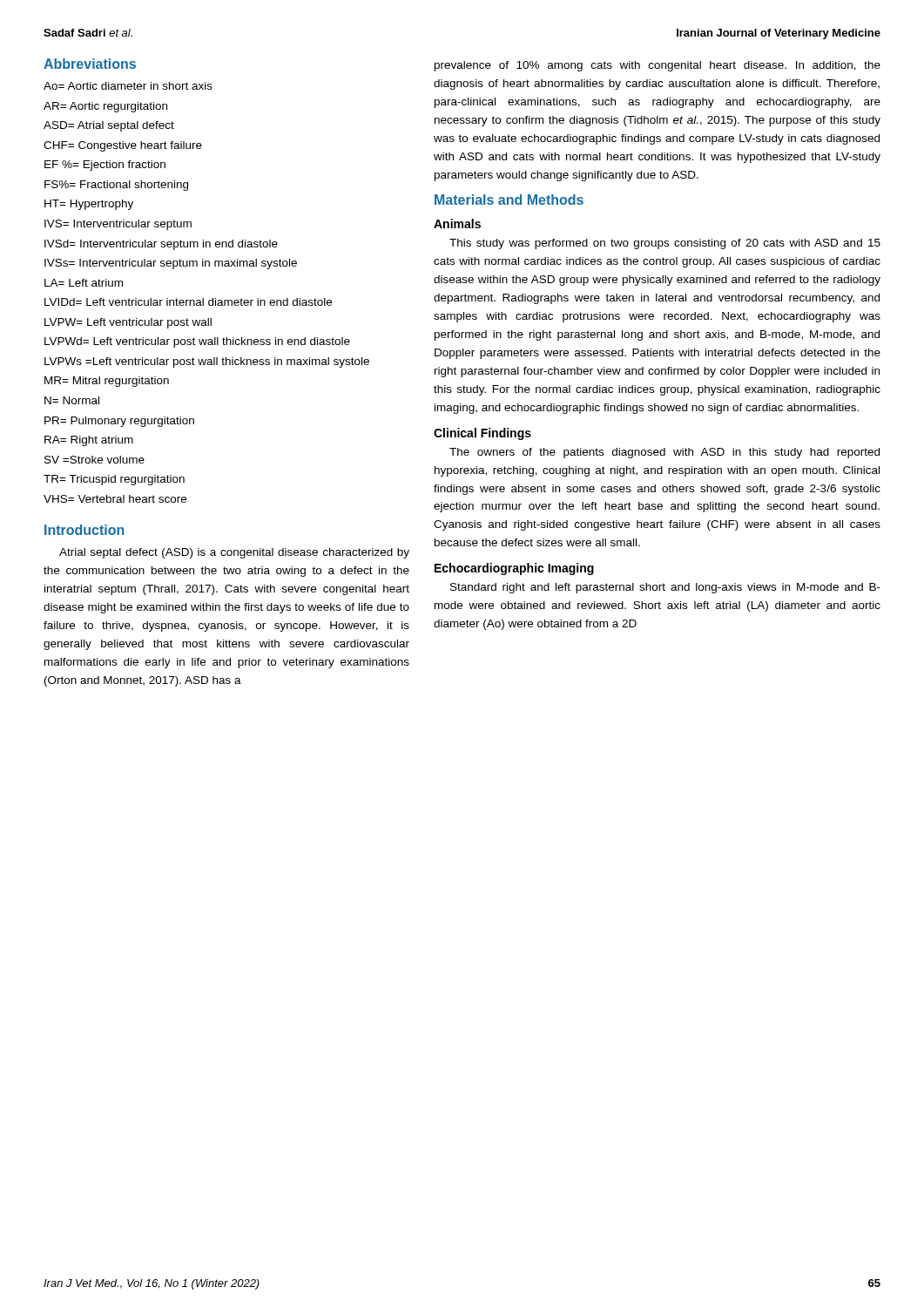This screenshot has width=924, height=1307.
Task: Locate the region starting "EF %= Ejection fraction"
Action: (x=105, y=164)
